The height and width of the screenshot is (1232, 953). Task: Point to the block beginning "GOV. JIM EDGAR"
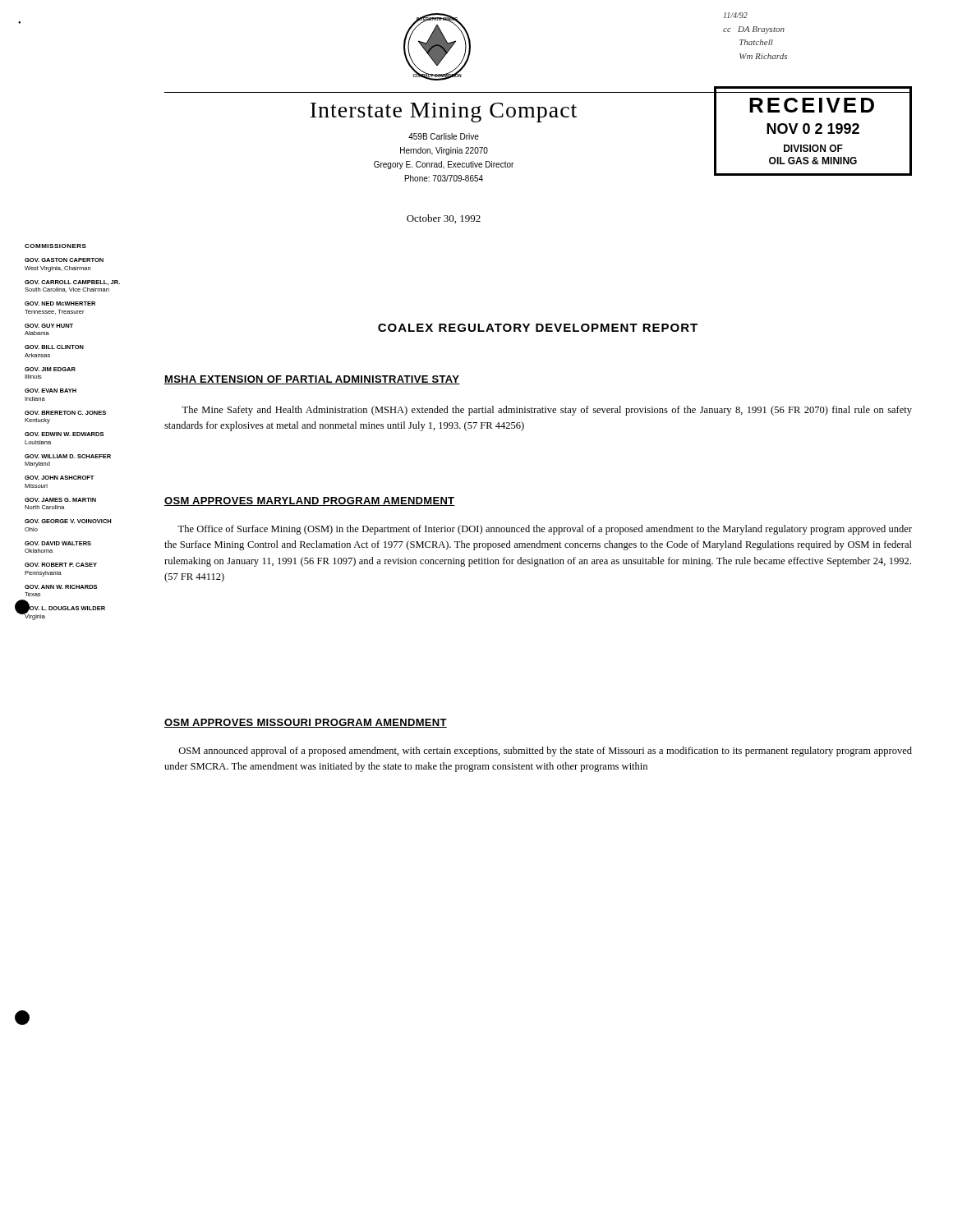(x=50, y=369)
